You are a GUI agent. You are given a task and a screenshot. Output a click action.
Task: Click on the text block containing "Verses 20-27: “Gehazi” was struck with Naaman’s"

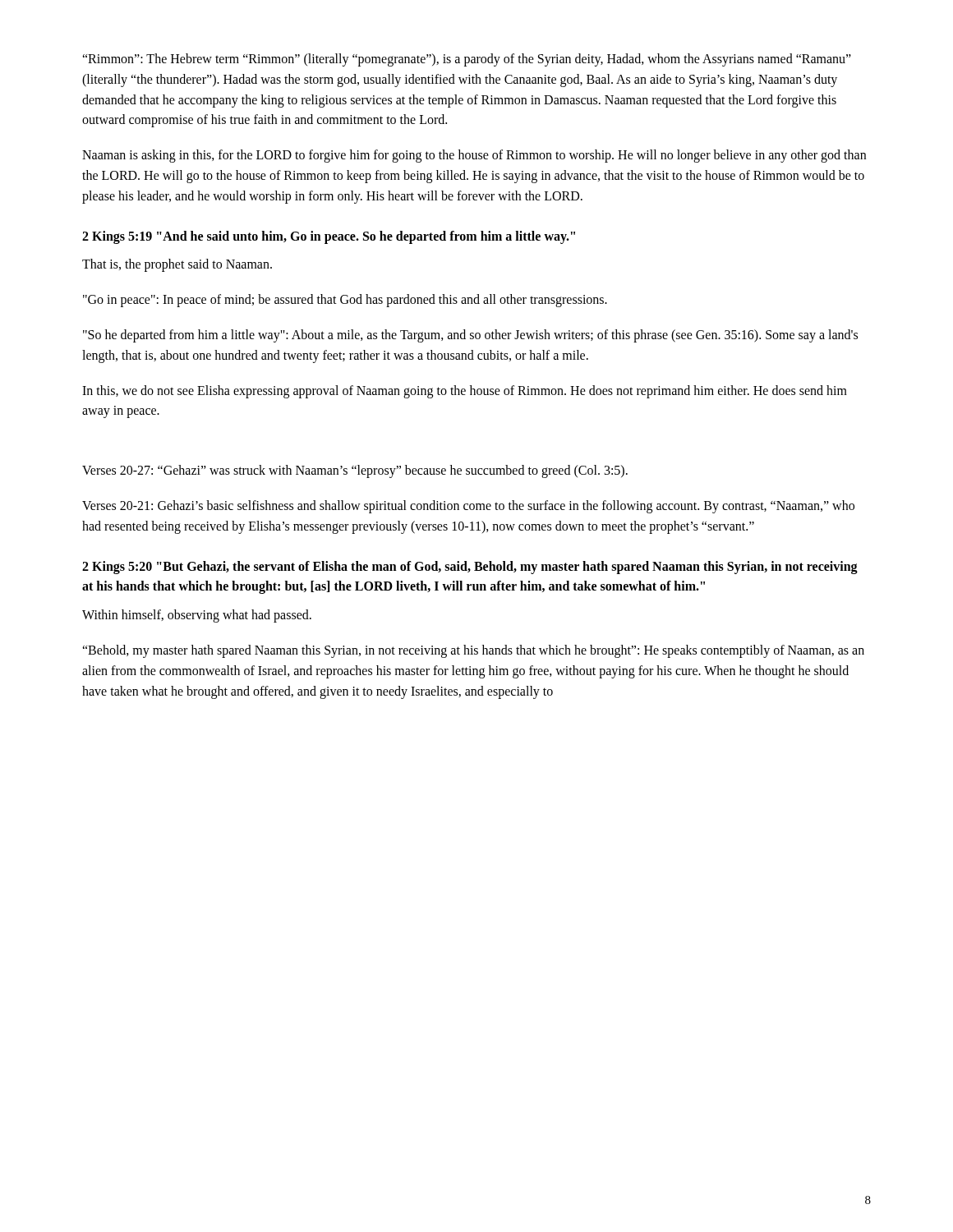click(355, 470)
